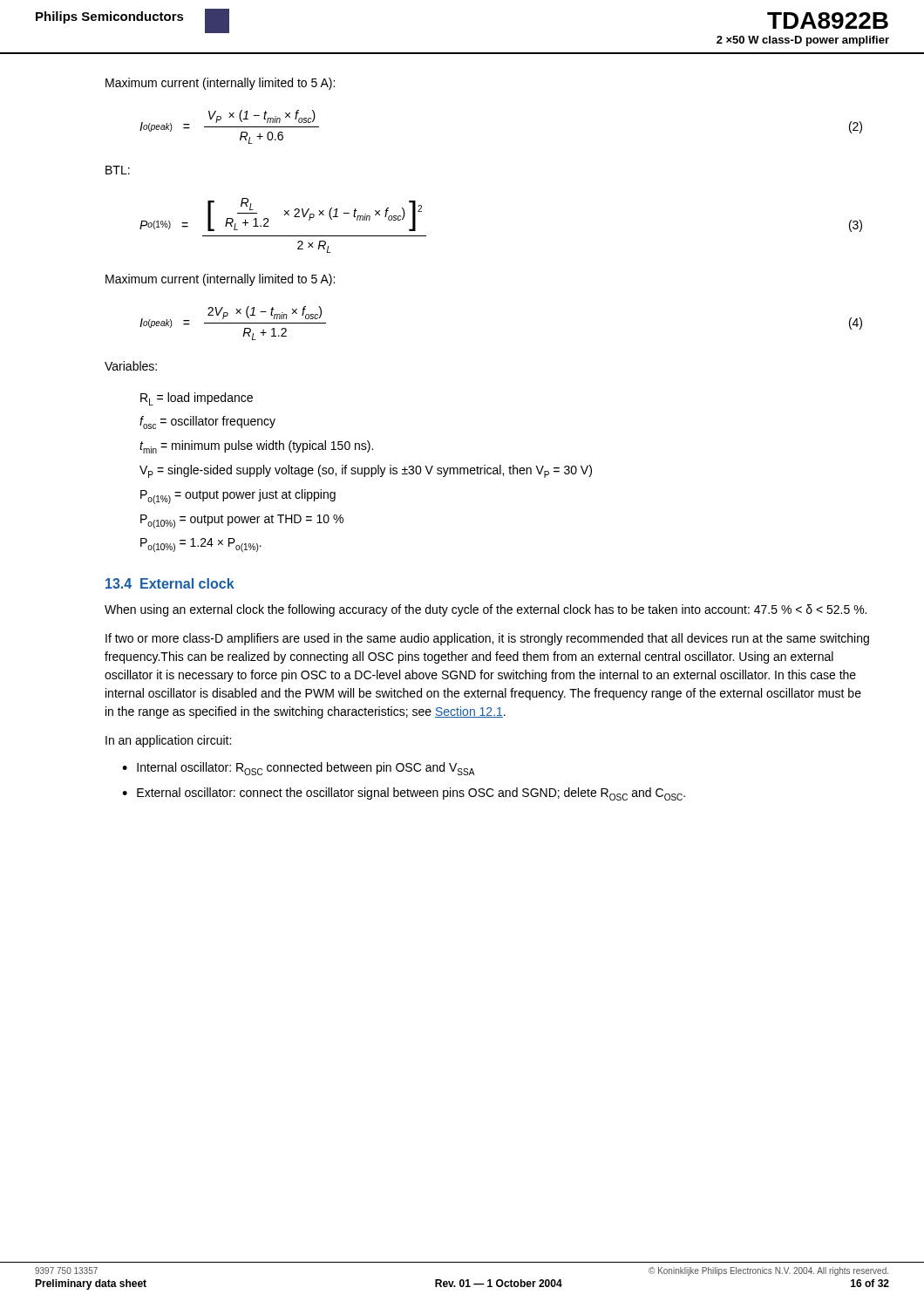Point to the element starting "• External oscillator: connect the oscillator signal"

coord(404,794)
